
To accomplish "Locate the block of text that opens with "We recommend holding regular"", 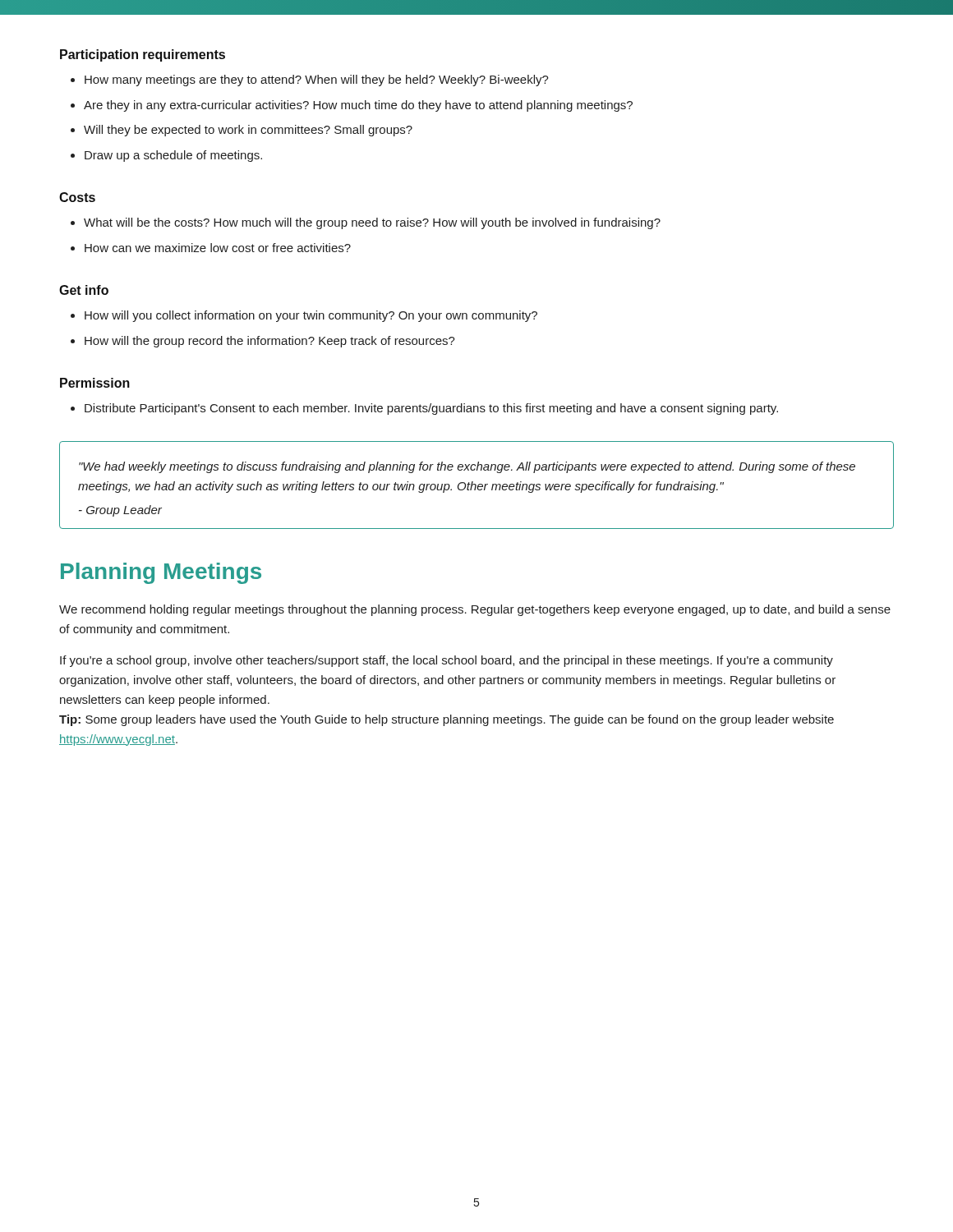I will point(475,618).
